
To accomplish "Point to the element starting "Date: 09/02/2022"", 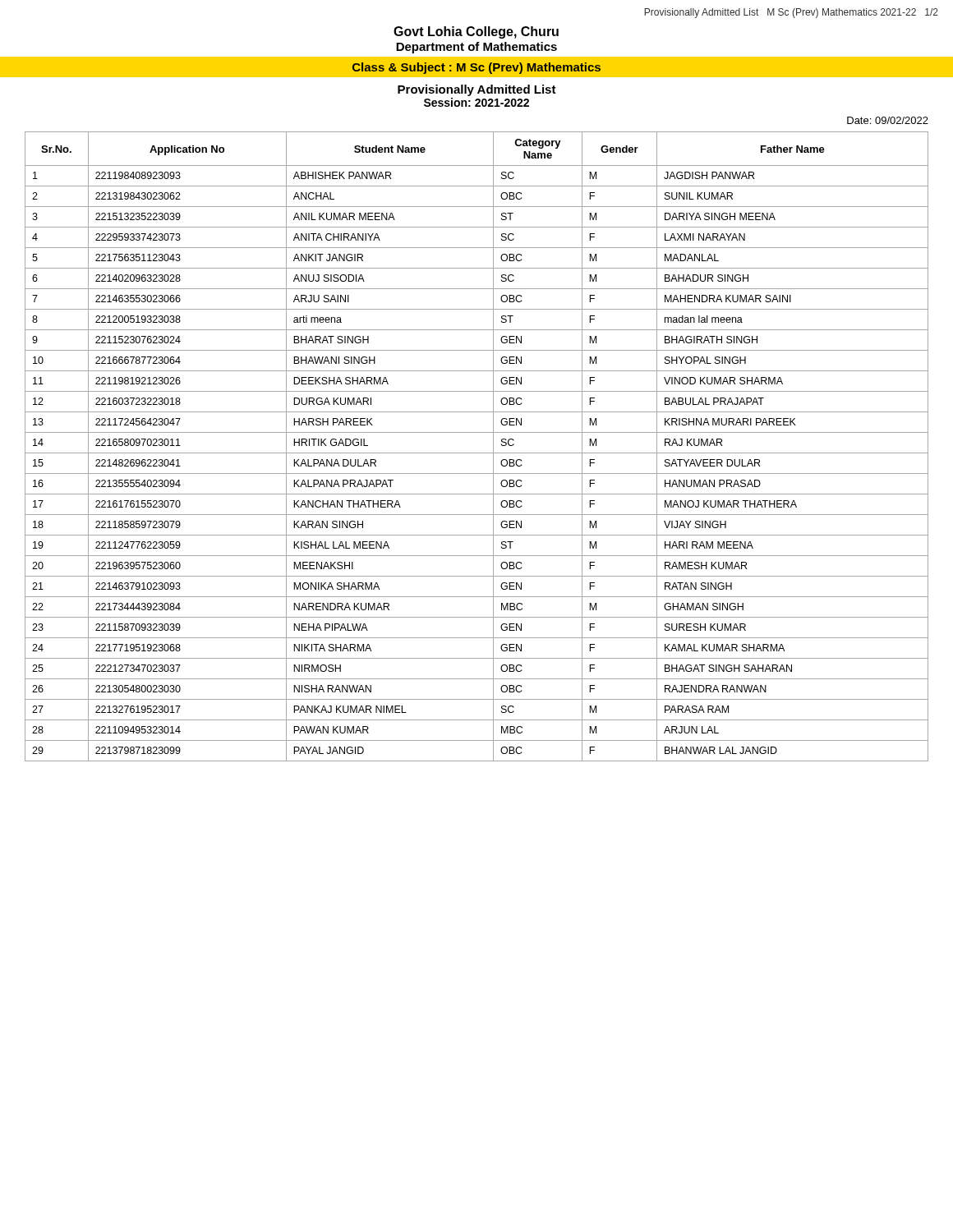I will (887, 120).
